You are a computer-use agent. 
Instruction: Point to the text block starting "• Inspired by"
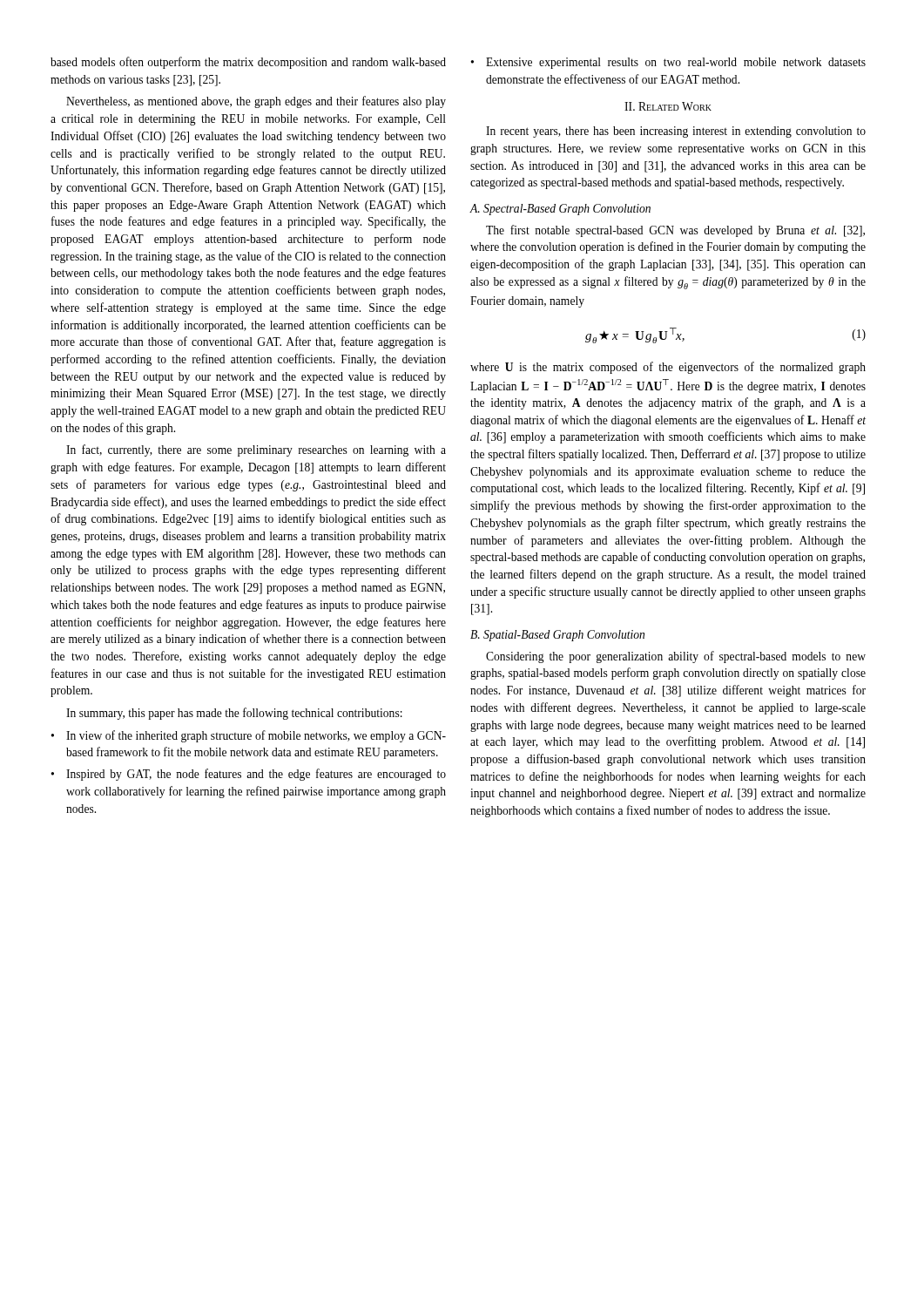pyautogui.click(x=248, y=792)
